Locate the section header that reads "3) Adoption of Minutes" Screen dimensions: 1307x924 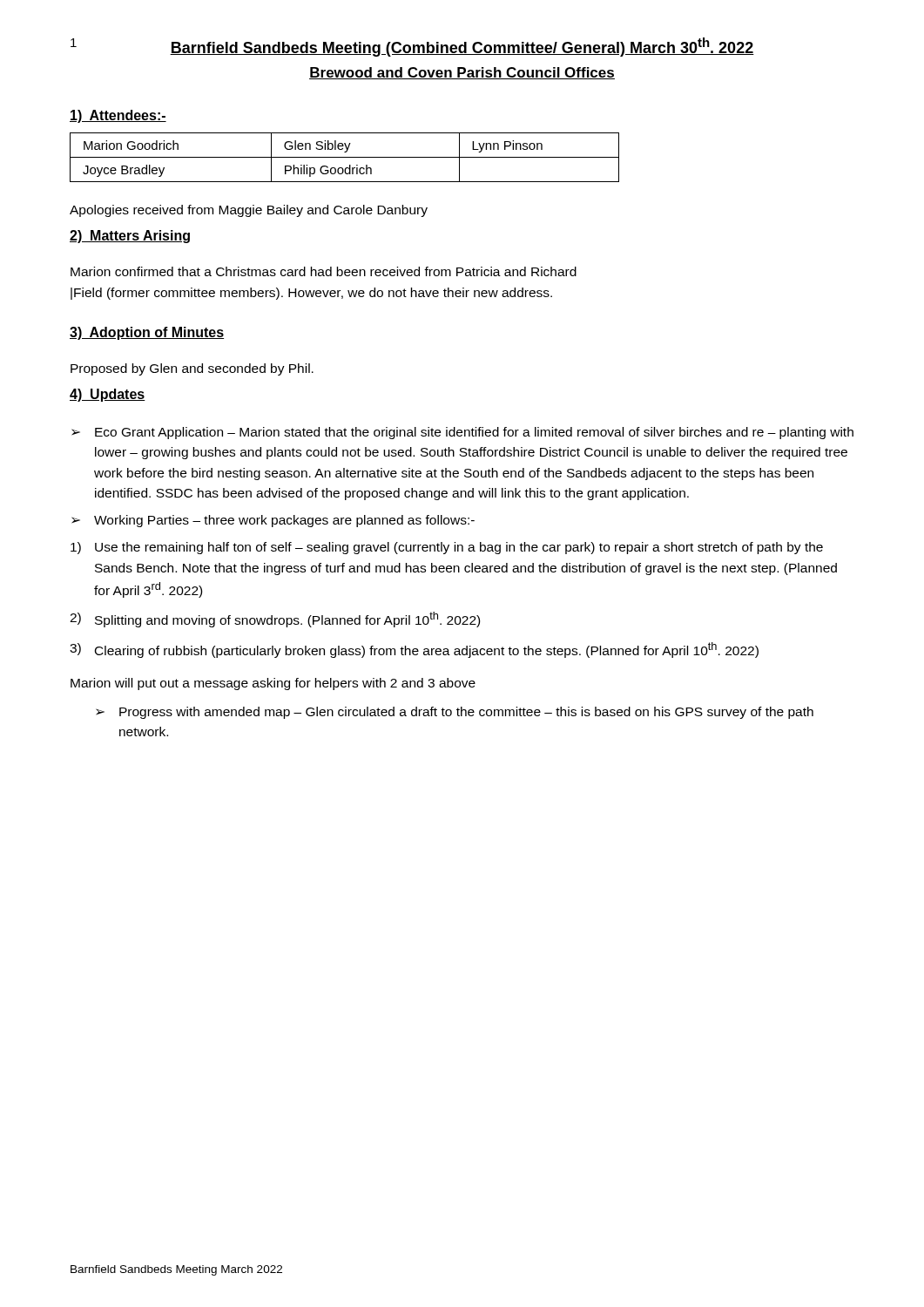click(x=147, y=333)
